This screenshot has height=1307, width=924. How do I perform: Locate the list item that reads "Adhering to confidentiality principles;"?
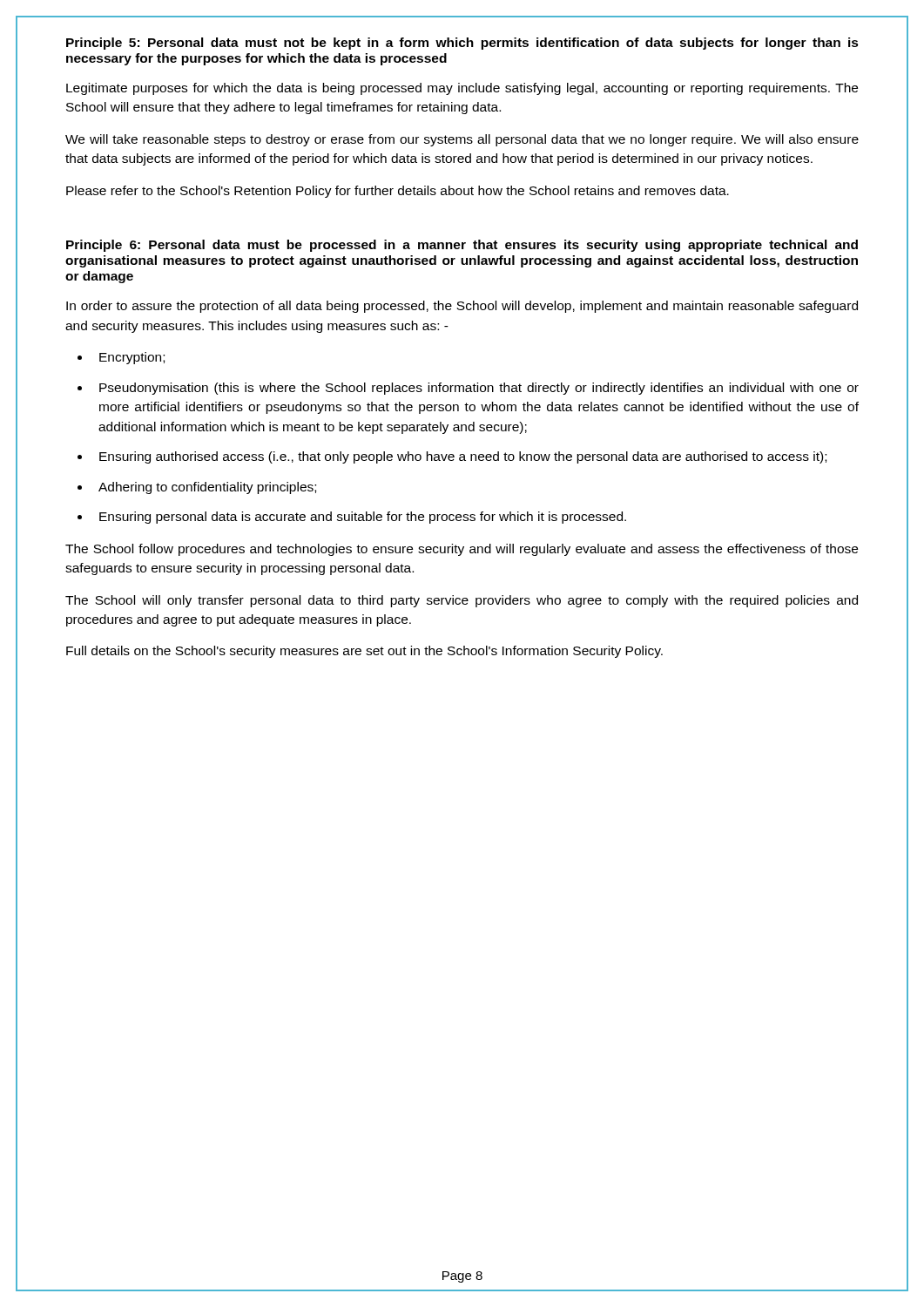click(208, 486)
